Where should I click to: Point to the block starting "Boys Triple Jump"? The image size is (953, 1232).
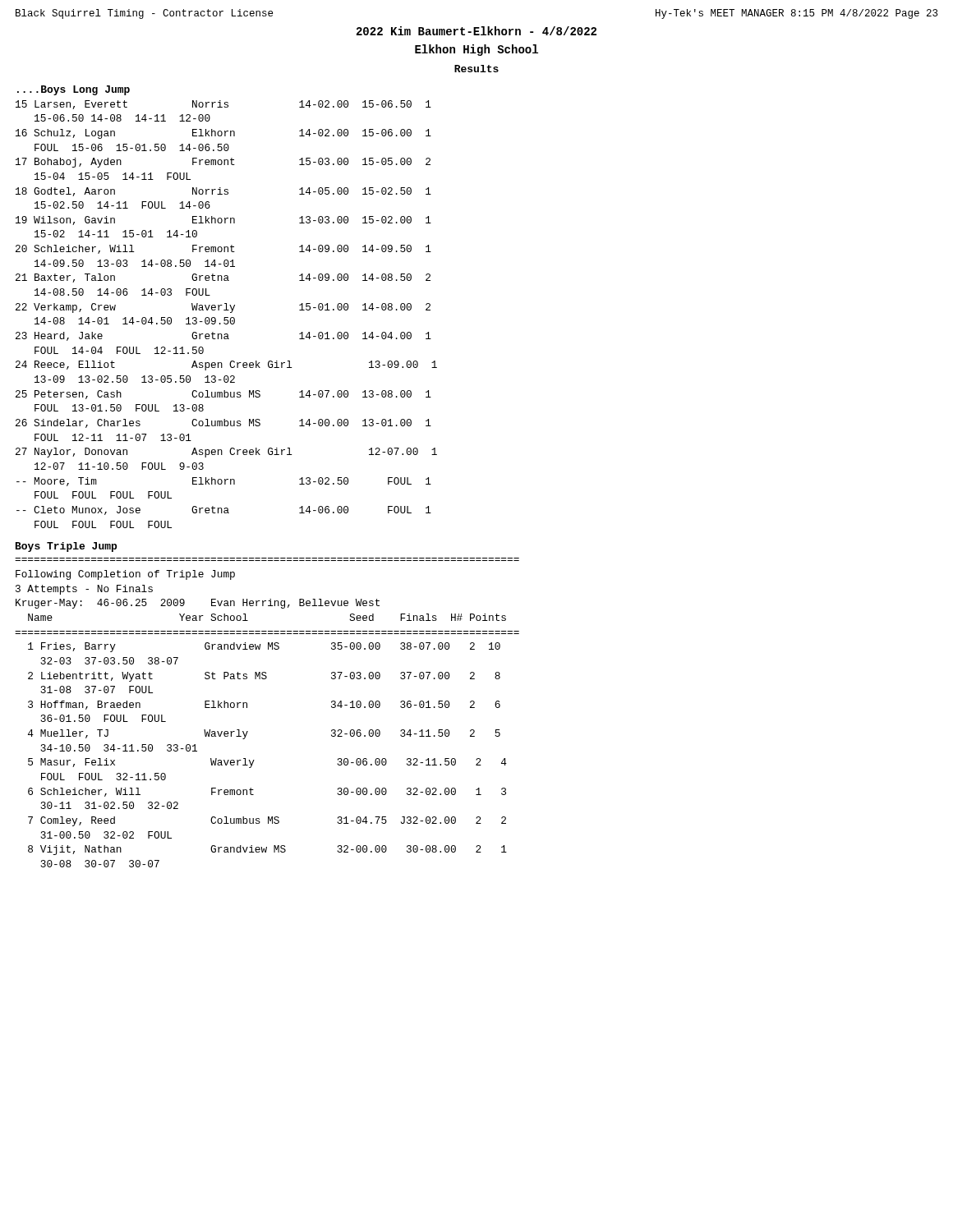66,547
